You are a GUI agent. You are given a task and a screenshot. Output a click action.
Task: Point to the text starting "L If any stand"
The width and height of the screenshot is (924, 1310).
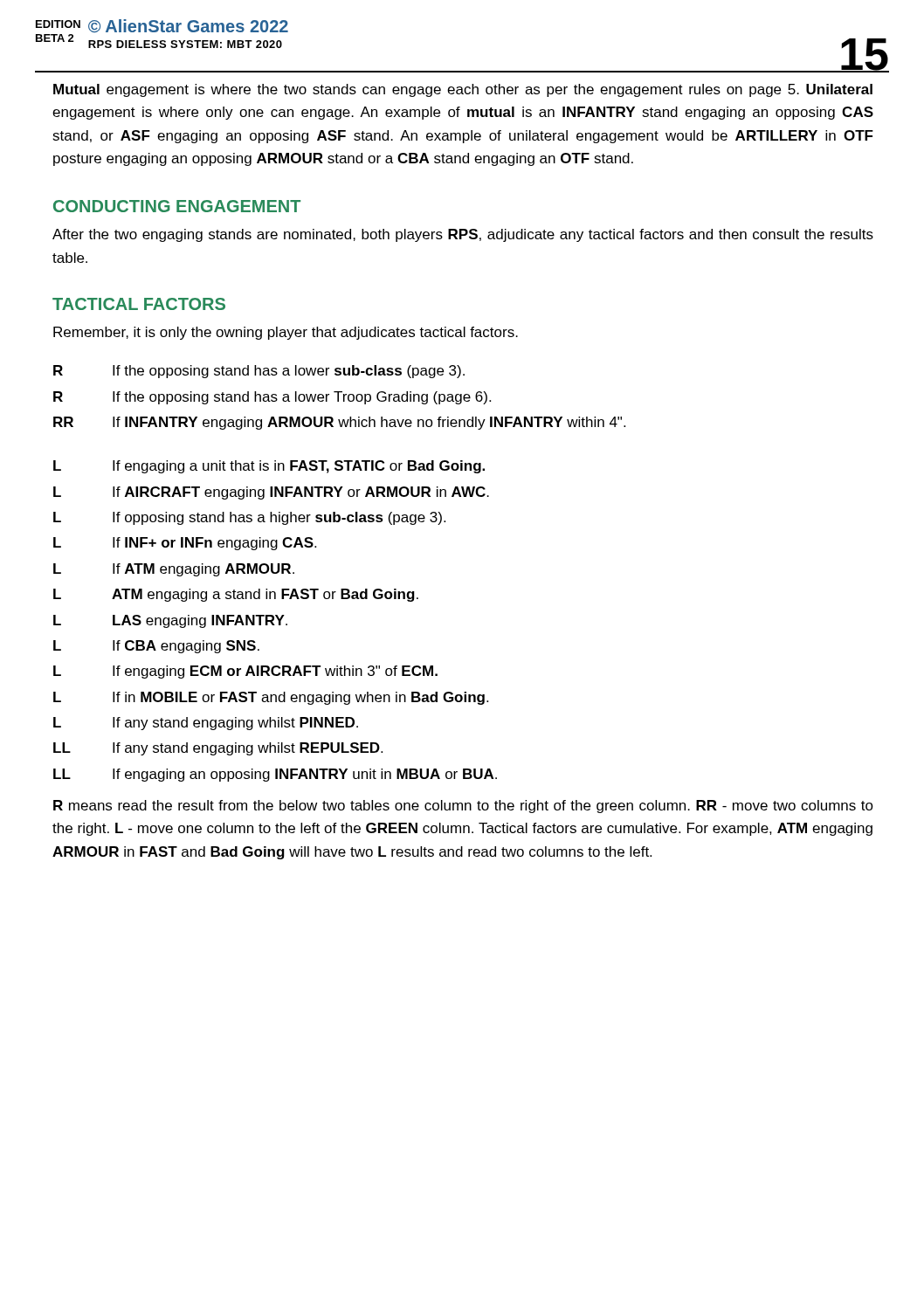206,724
